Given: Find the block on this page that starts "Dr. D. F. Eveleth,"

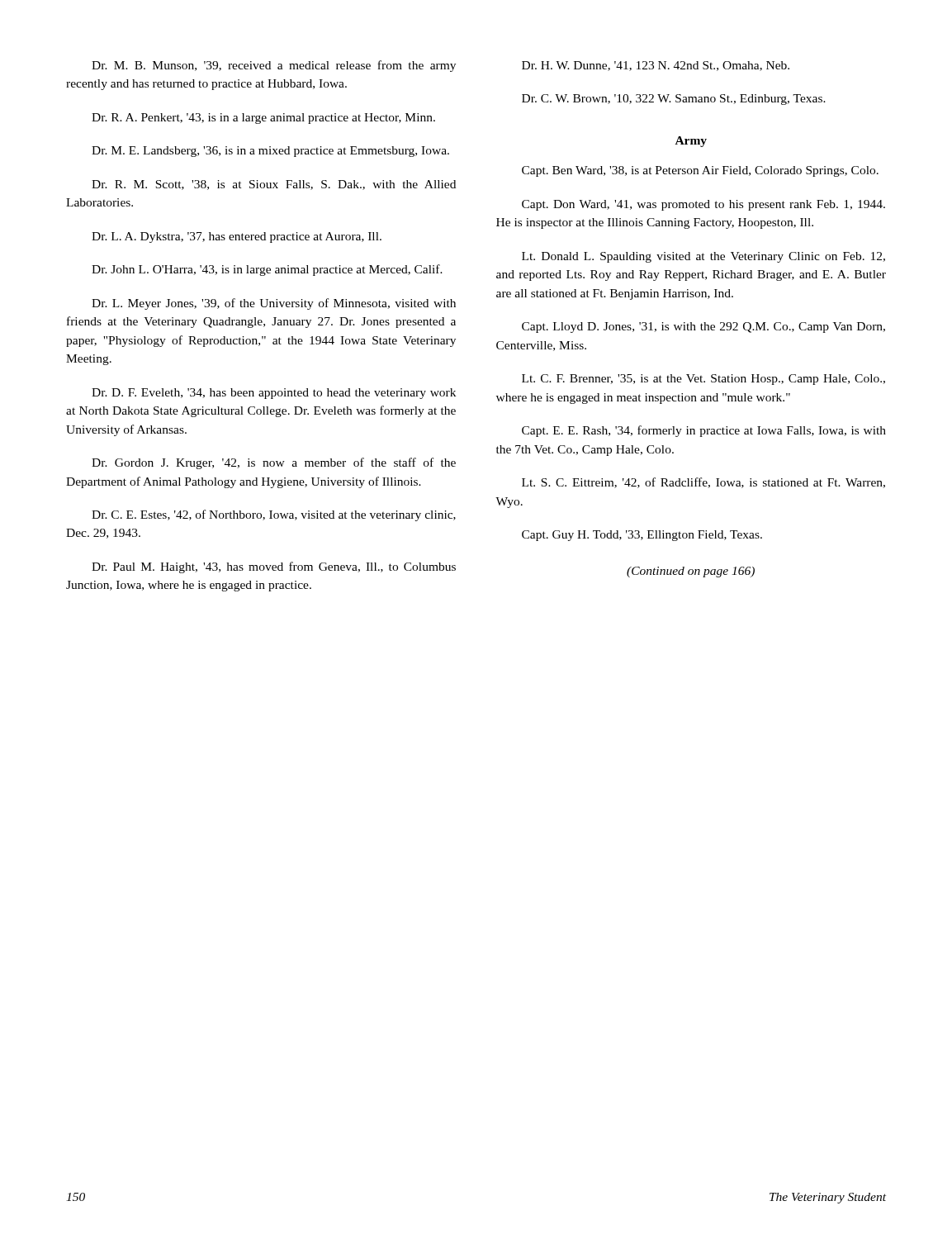Looking at the screenshot, I should (x=261, y=410).
